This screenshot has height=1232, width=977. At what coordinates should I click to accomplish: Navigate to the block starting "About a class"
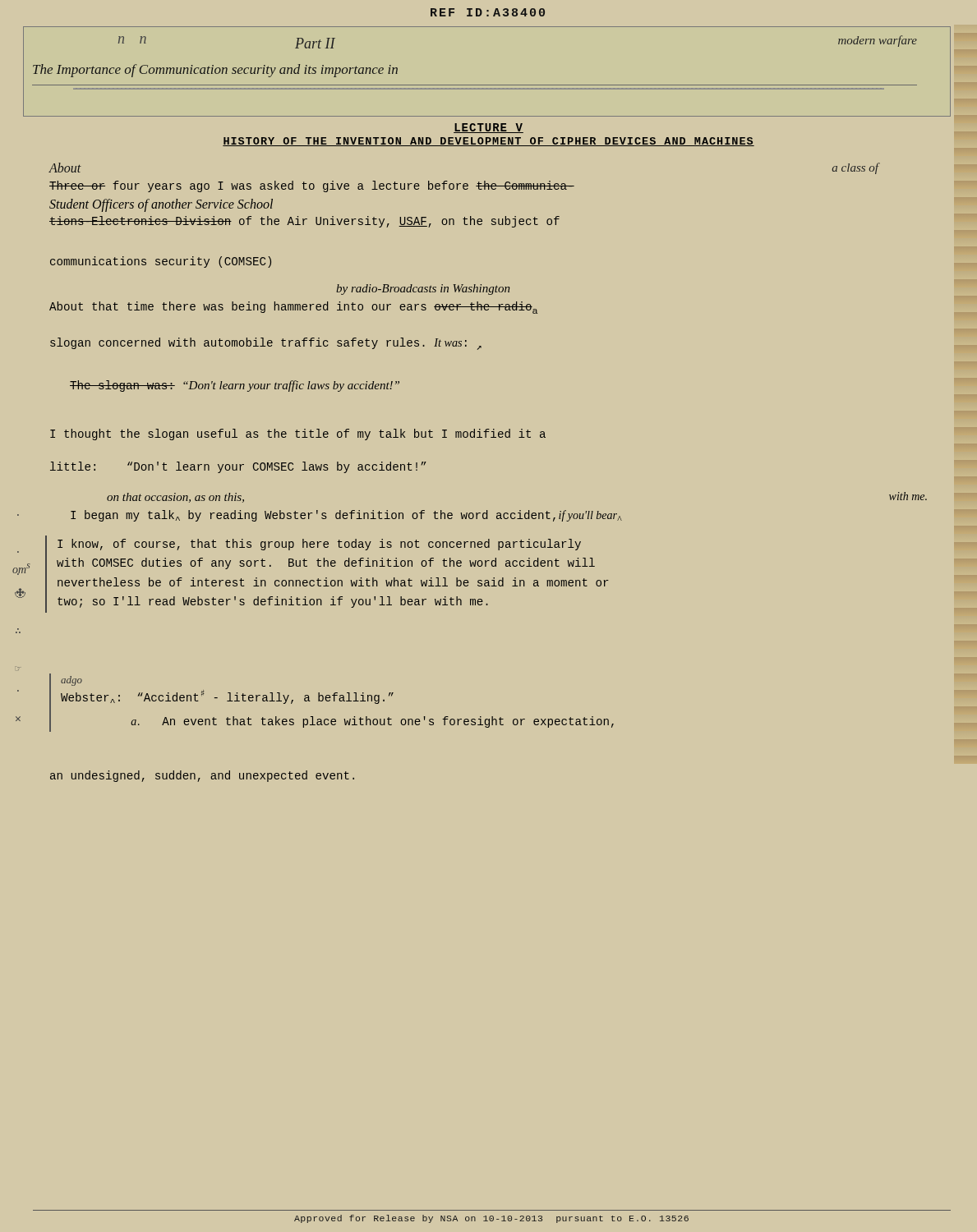[x=488, y=196]
